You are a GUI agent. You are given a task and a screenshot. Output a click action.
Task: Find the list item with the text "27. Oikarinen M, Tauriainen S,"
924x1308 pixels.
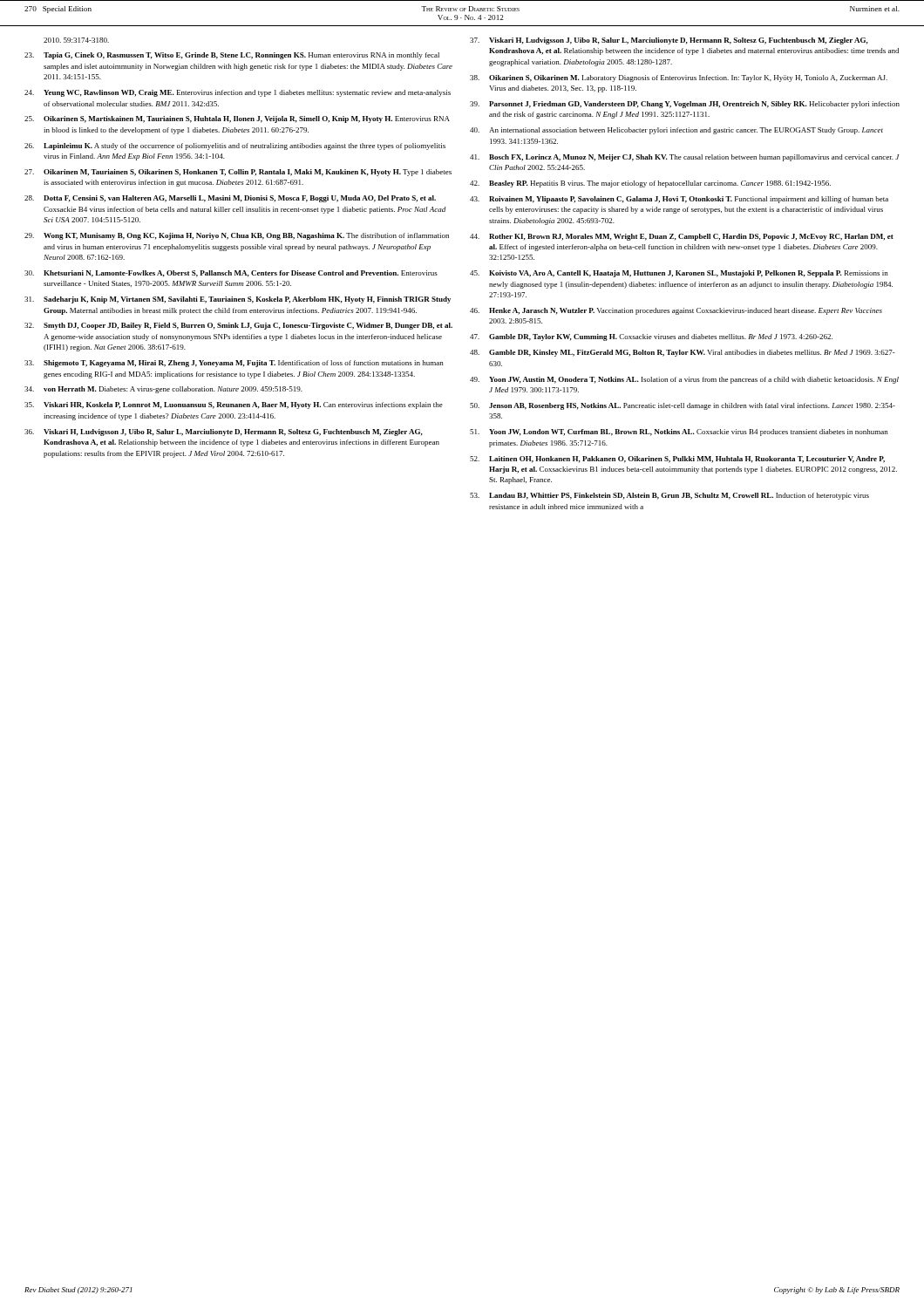coord(239,177)
